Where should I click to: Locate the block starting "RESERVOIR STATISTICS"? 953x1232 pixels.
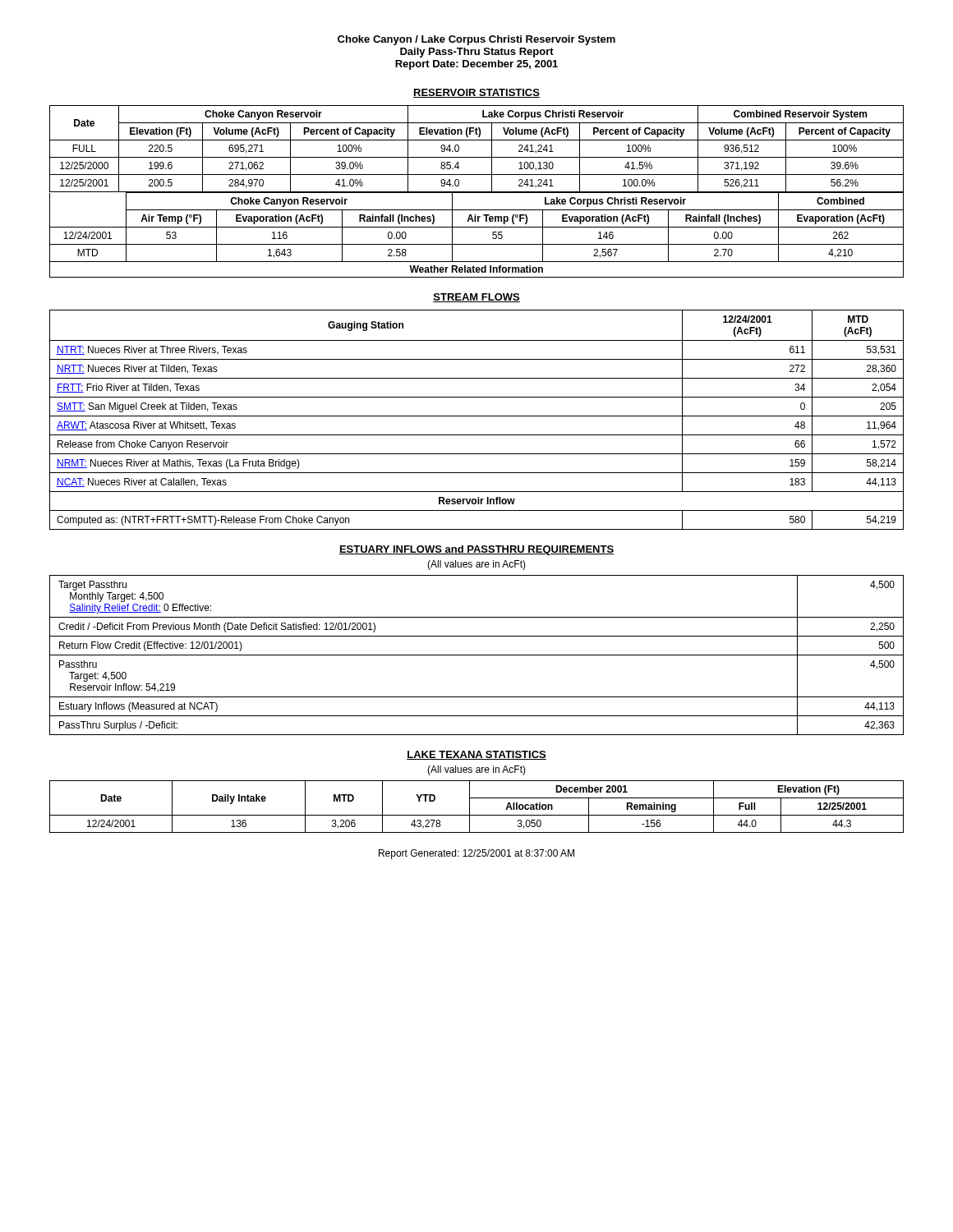click(476, 92)
